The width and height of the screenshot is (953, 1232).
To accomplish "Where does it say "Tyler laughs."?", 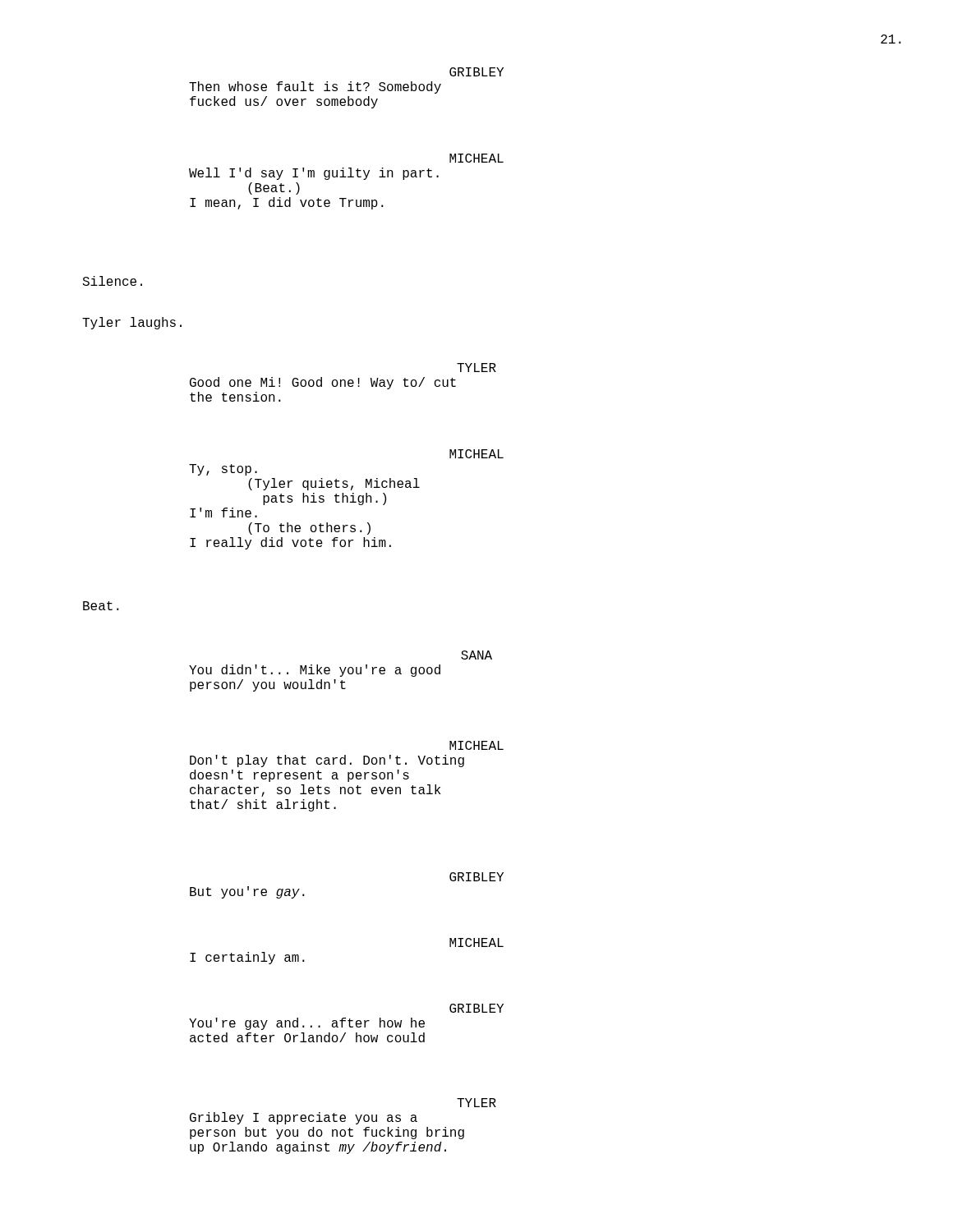I will [x=132, y=323].
